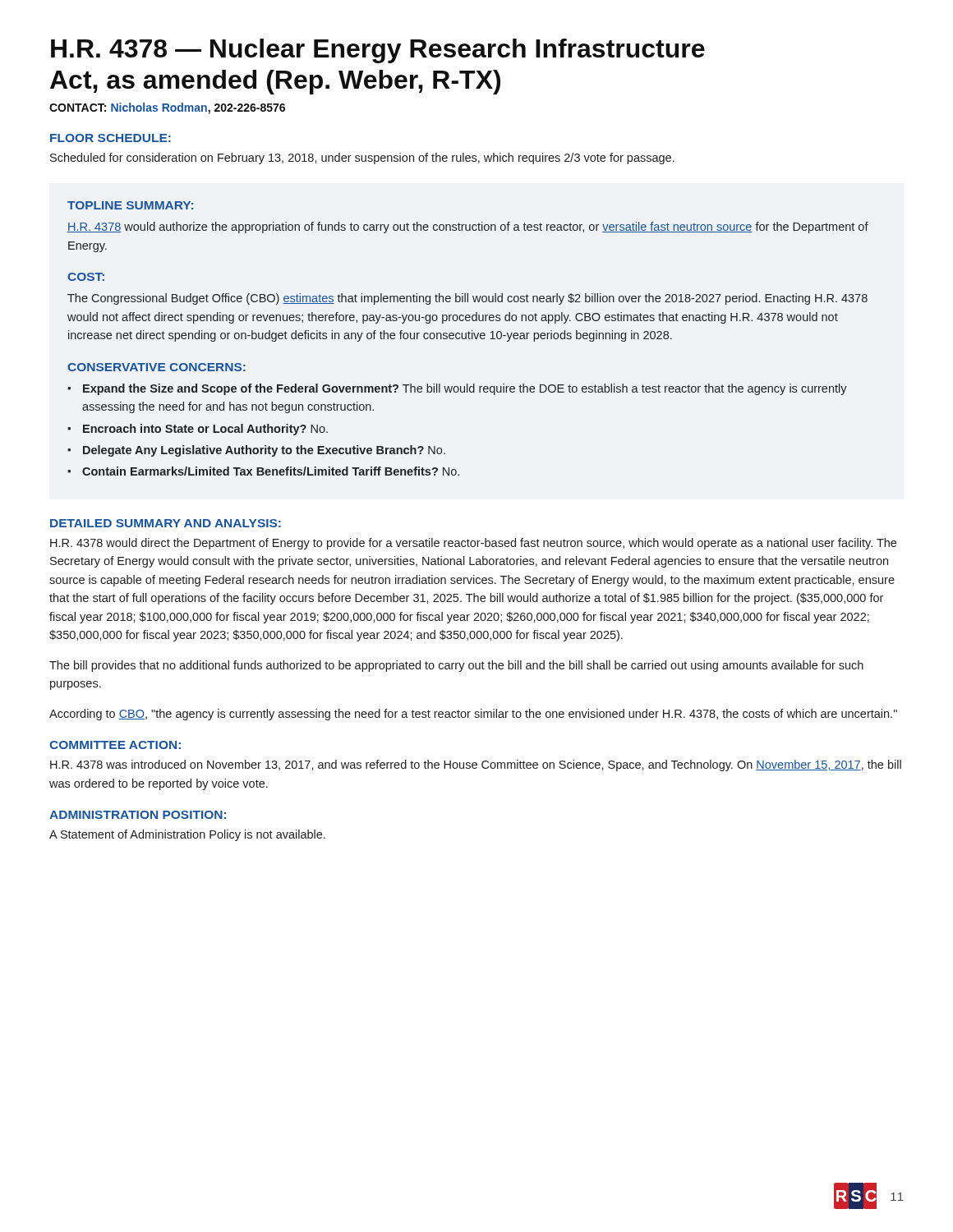
Task: Locate the text block starting "Scheduled for consideration on February 13, 2018,"
Action: click(x=362, y=158)
